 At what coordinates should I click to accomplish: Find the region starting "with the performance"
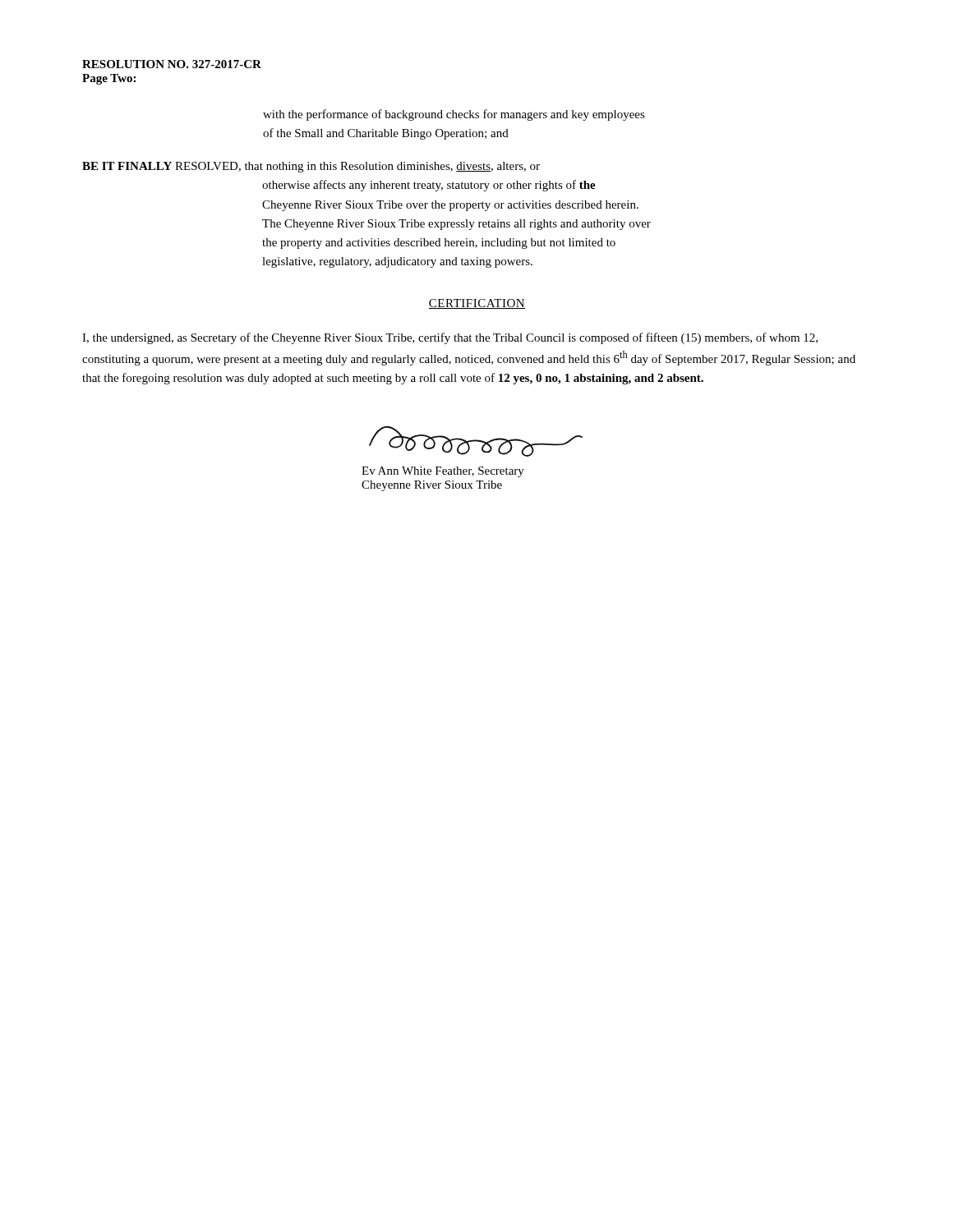(454, 123)
